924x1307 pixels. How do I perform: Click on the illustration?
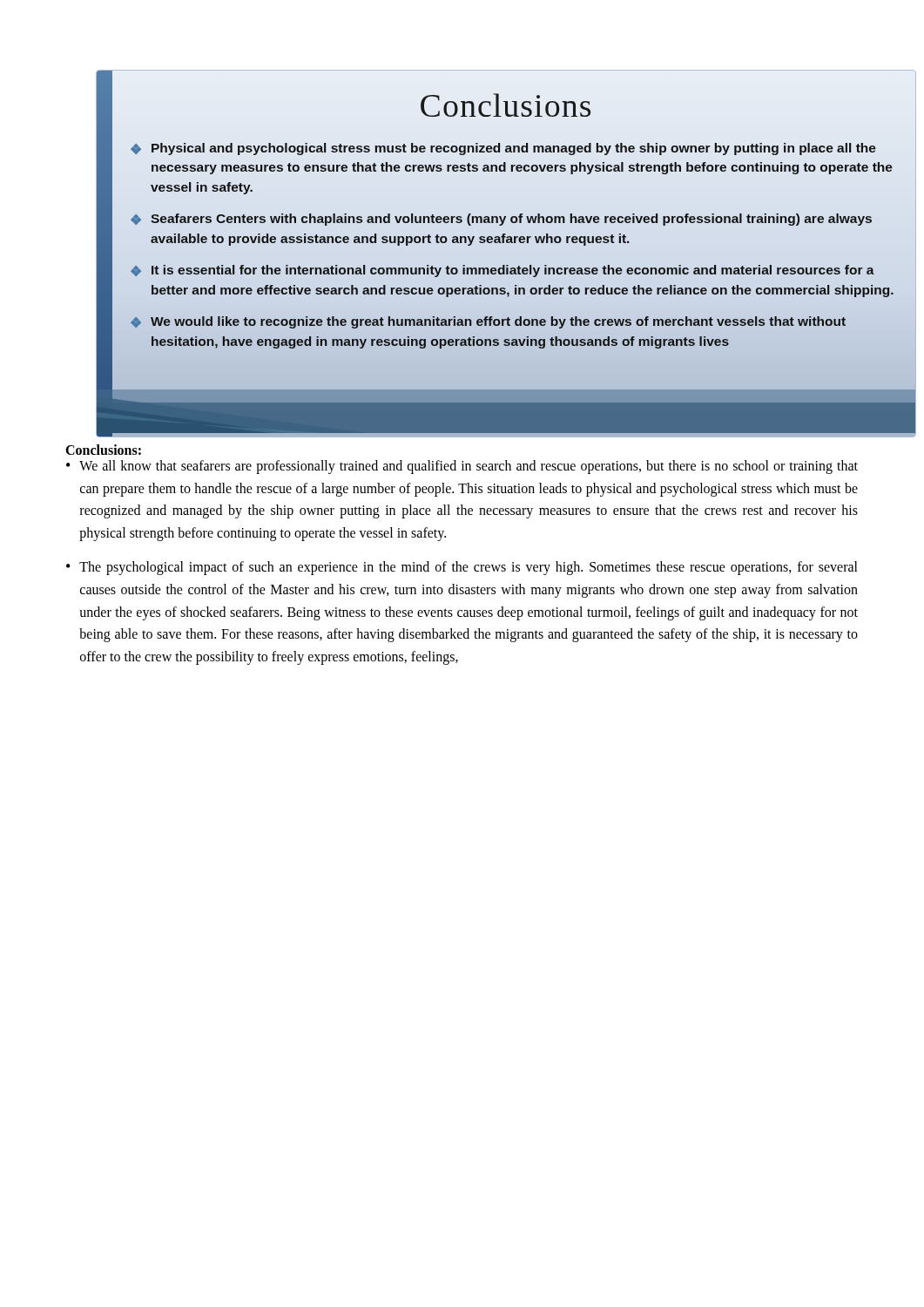coord(457,218)
